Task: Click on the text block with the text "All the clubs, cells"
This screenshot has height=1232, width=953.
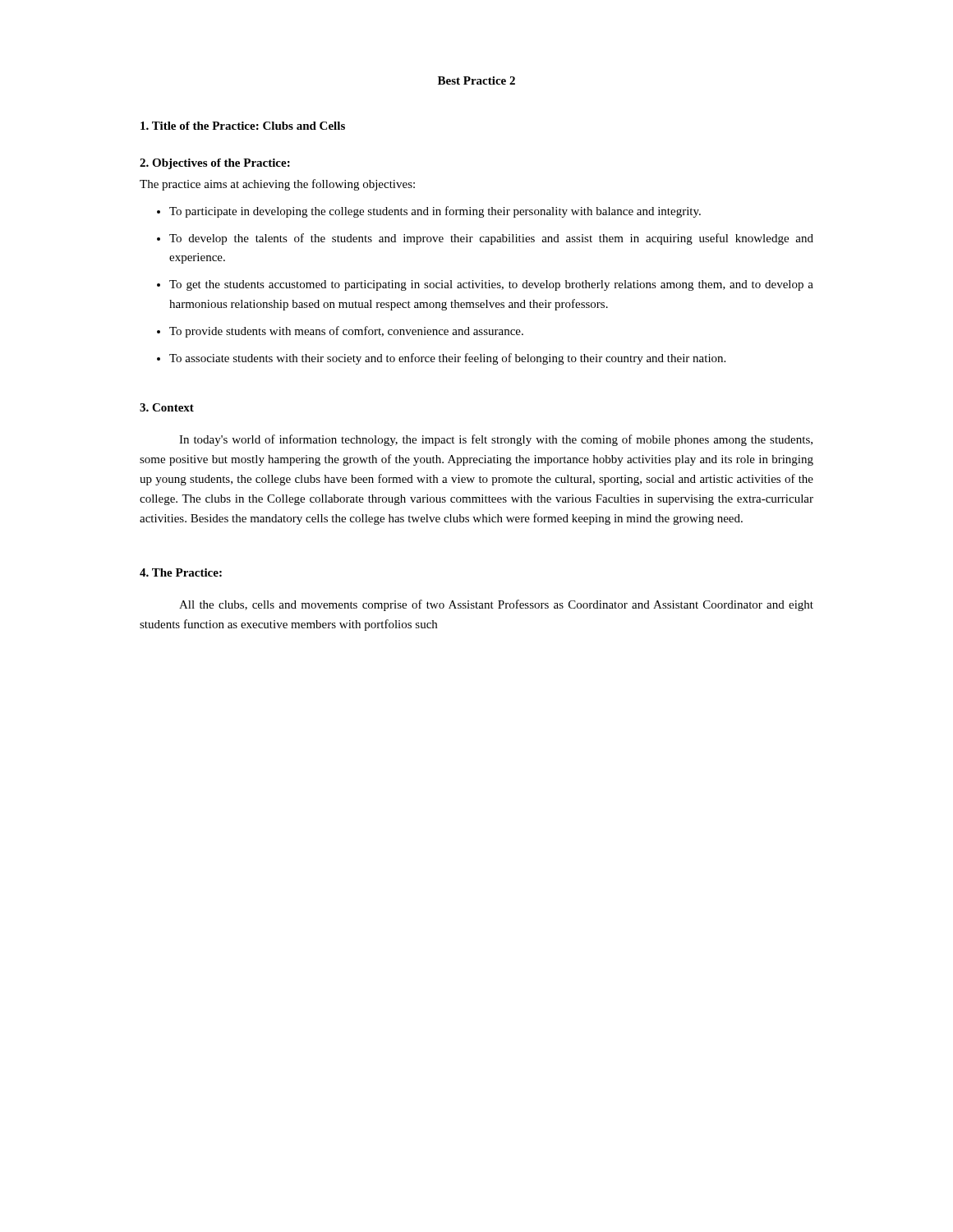Action: pos(476,615)
